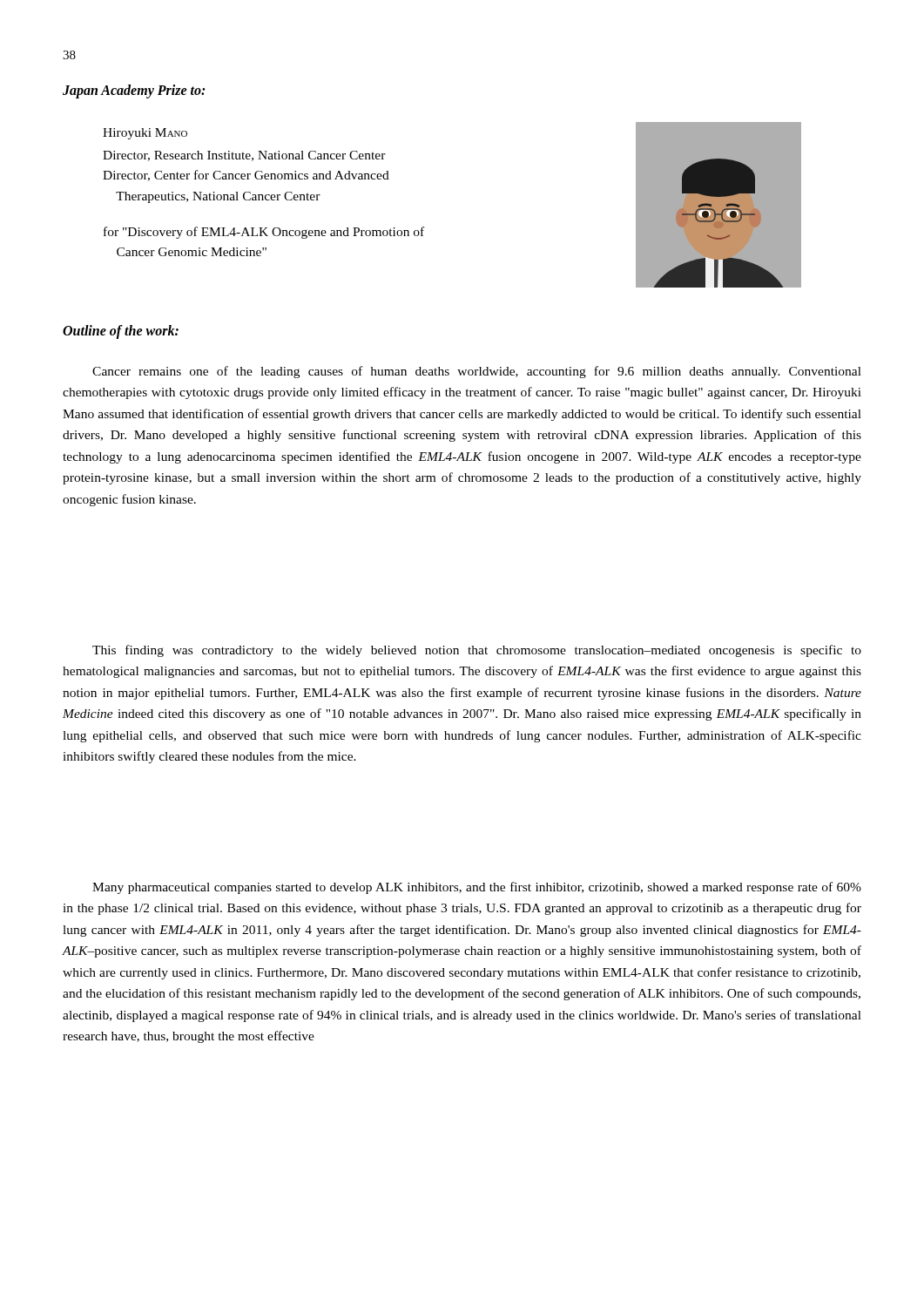The image size is (924, 1307).
Task: Find the block on this page that starts "Many pharmaceutical companies started"
Action: point(462,962)
